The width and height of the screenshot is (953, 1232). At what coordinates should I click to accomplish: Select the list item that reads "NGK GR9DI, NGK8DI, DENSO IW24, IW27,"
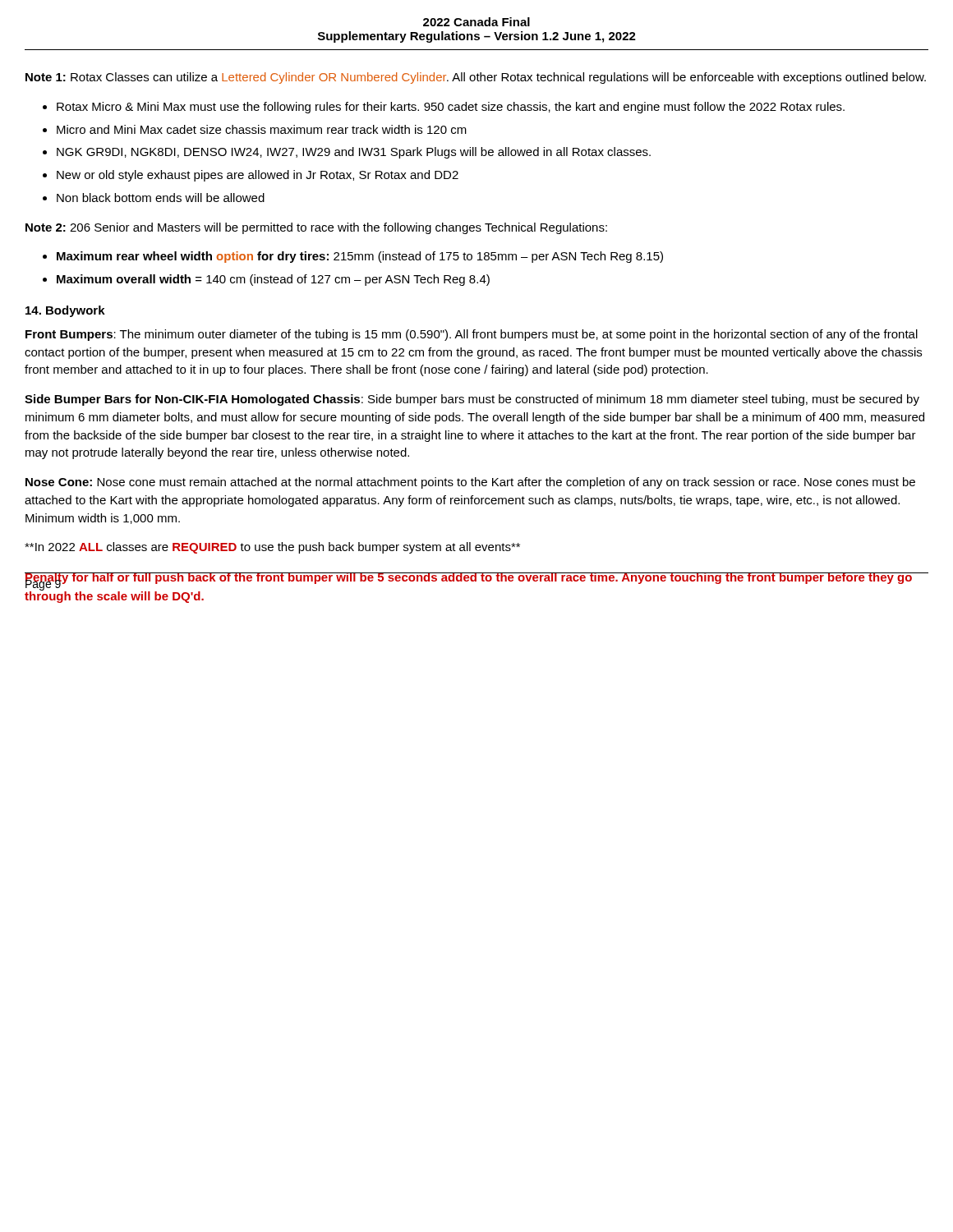point(354,152)
